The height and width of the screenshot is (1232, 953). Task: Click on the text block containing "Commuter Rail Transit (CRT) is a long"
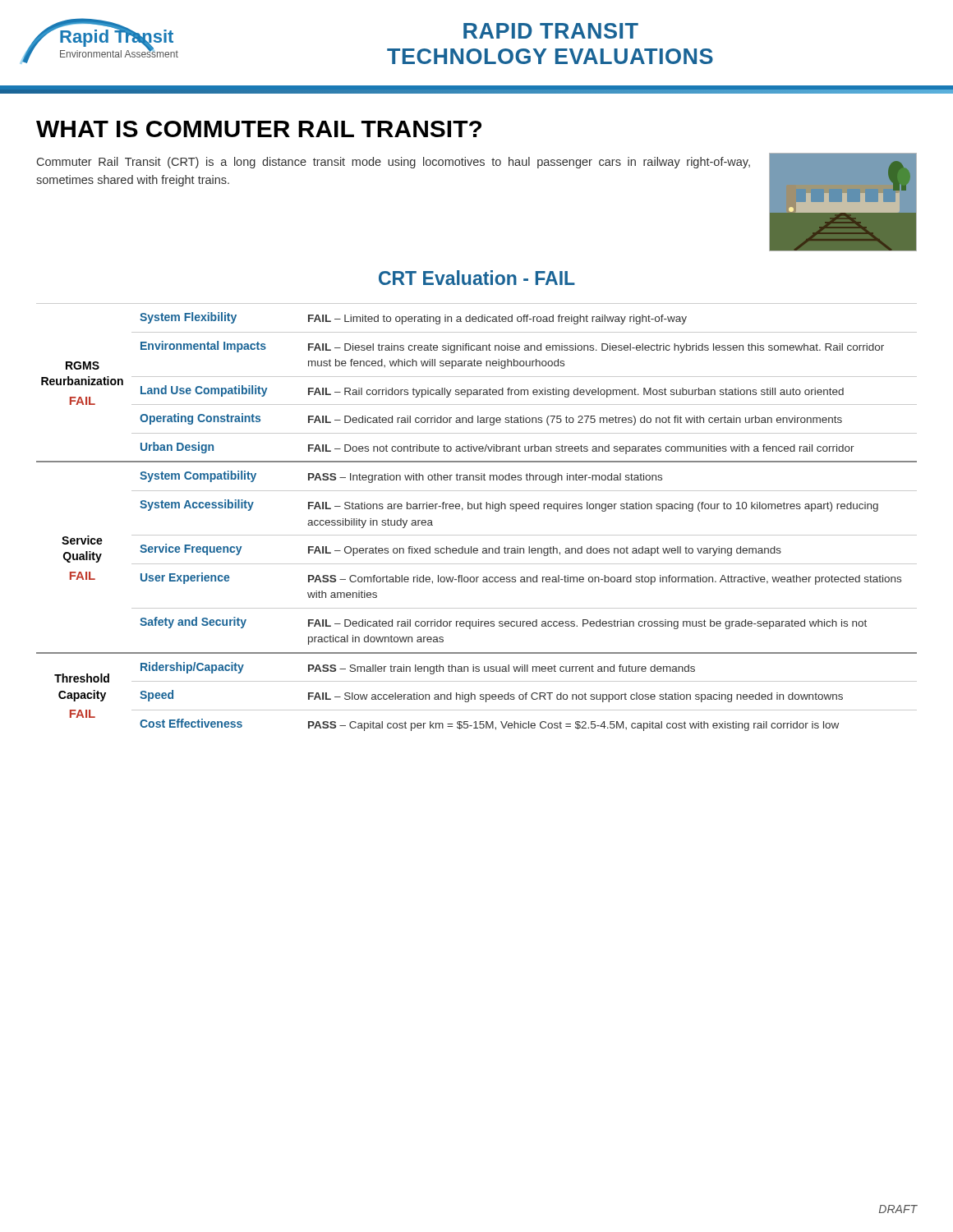click(393, 171)
